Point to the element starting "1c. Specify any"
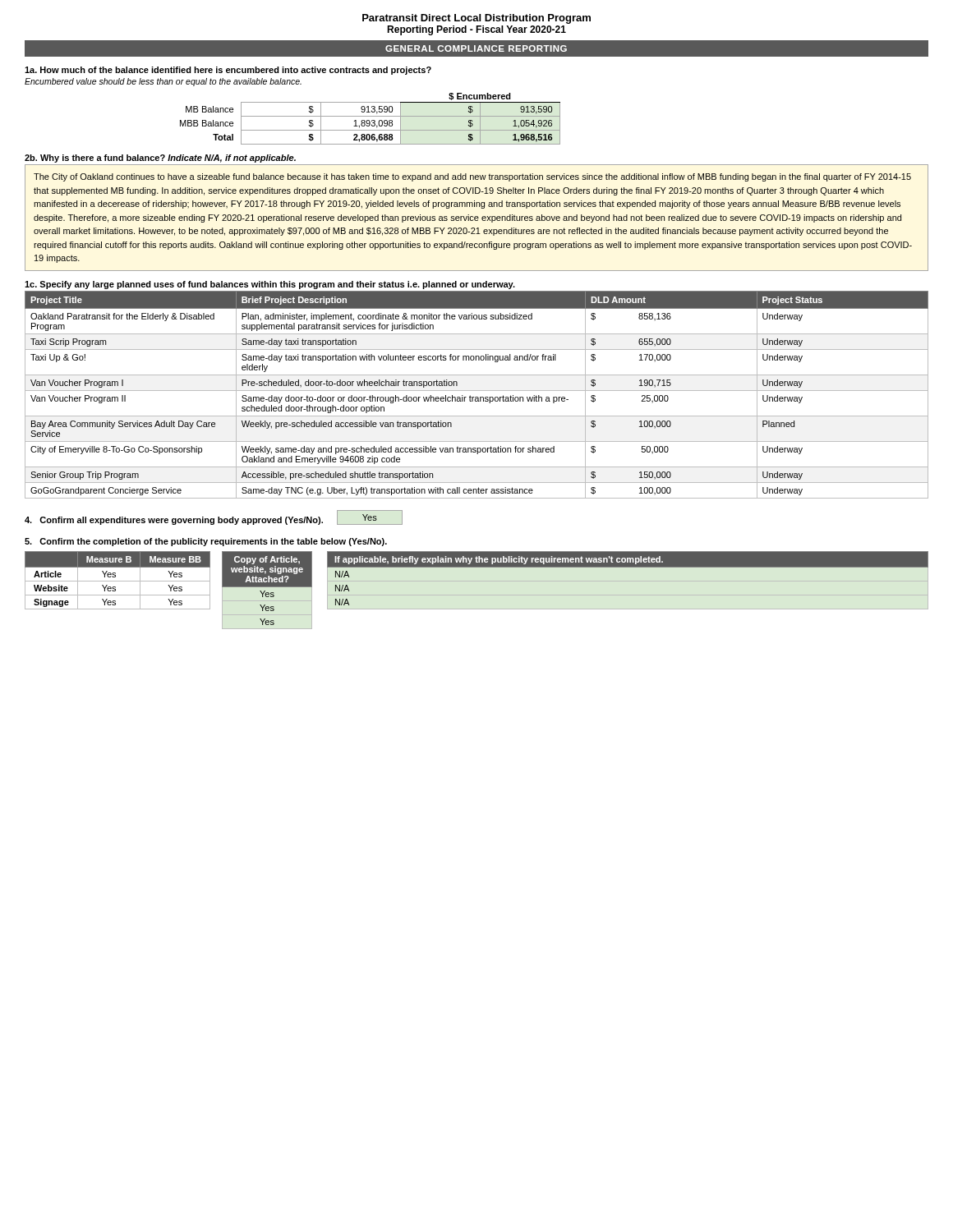953x1232 pixels. pos(270,284)
